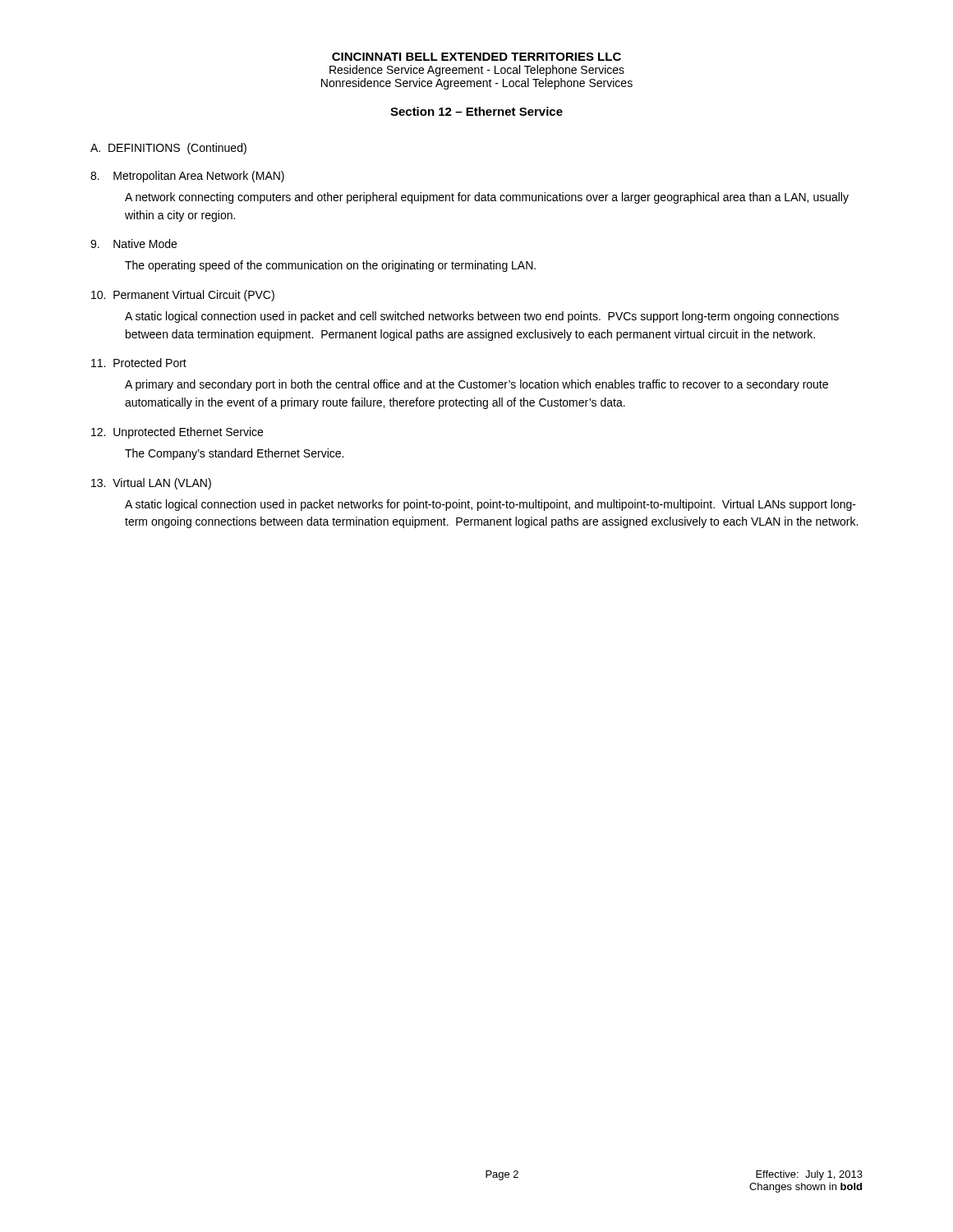Locate the block of text that opens with "The Company’s standard"

pyautogui.click(x=235, y=453)
